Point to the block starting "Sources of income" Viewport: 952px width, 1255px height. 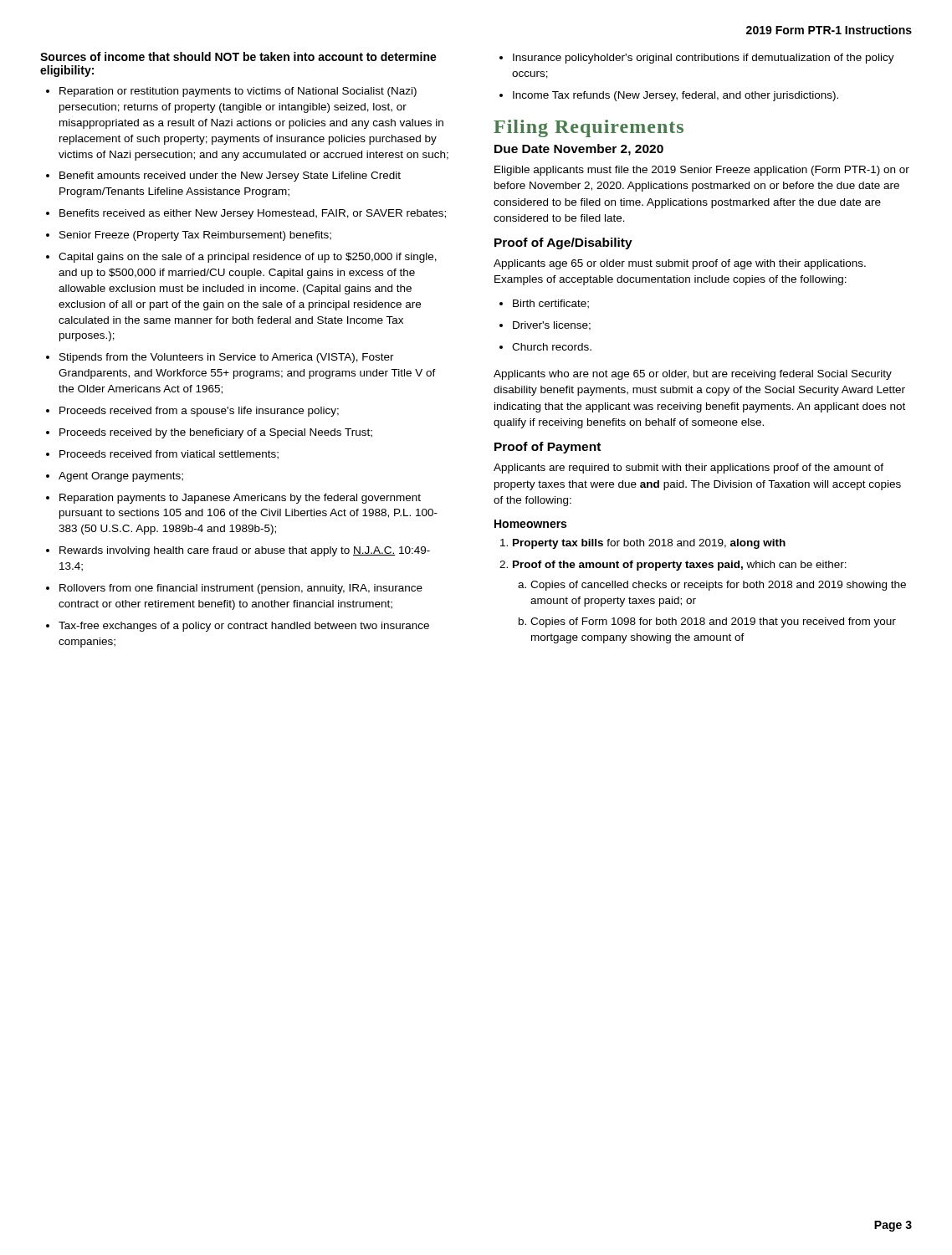[238, 64]
